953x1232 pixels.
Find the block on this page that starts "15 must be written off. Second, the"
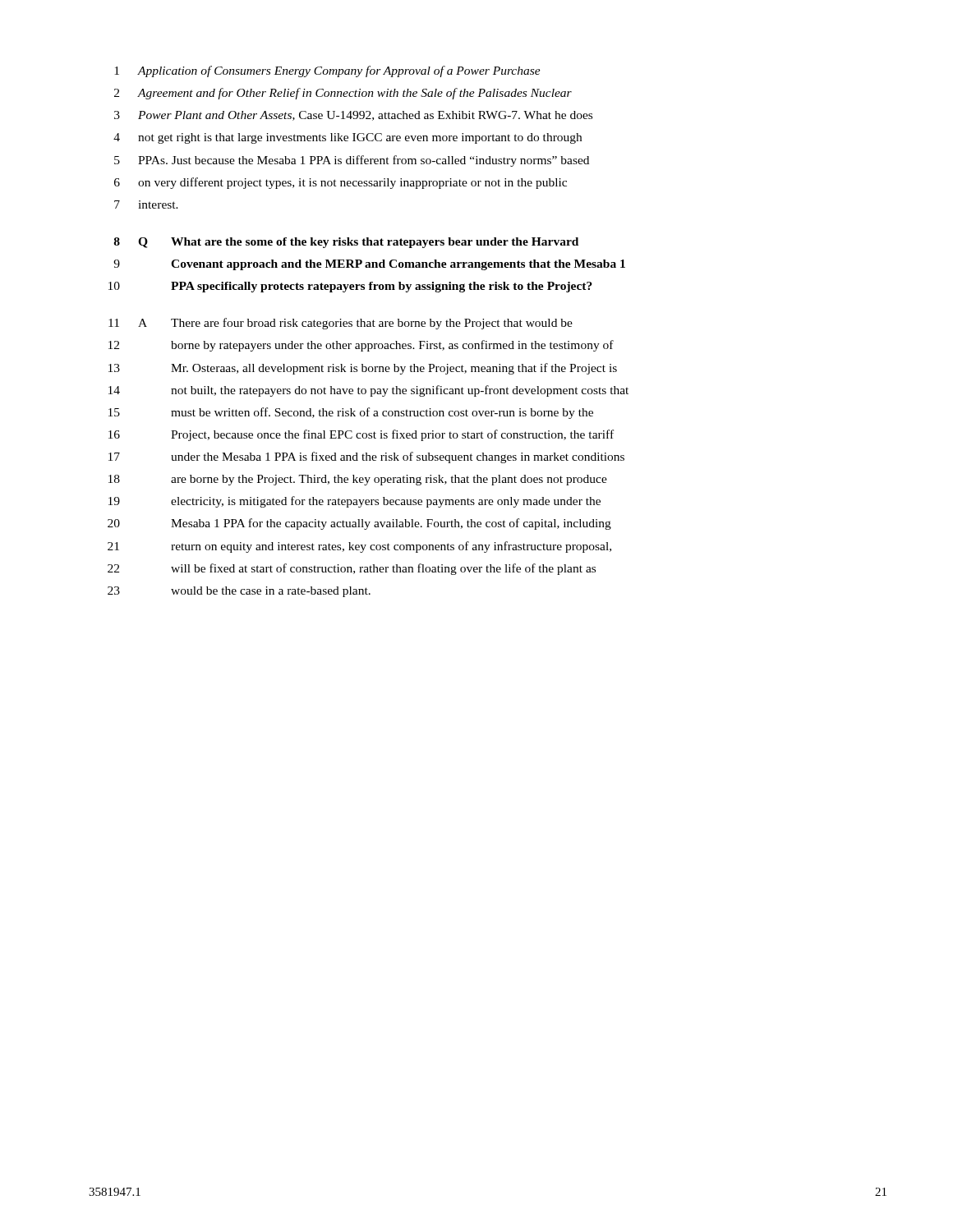coord(488,412)
